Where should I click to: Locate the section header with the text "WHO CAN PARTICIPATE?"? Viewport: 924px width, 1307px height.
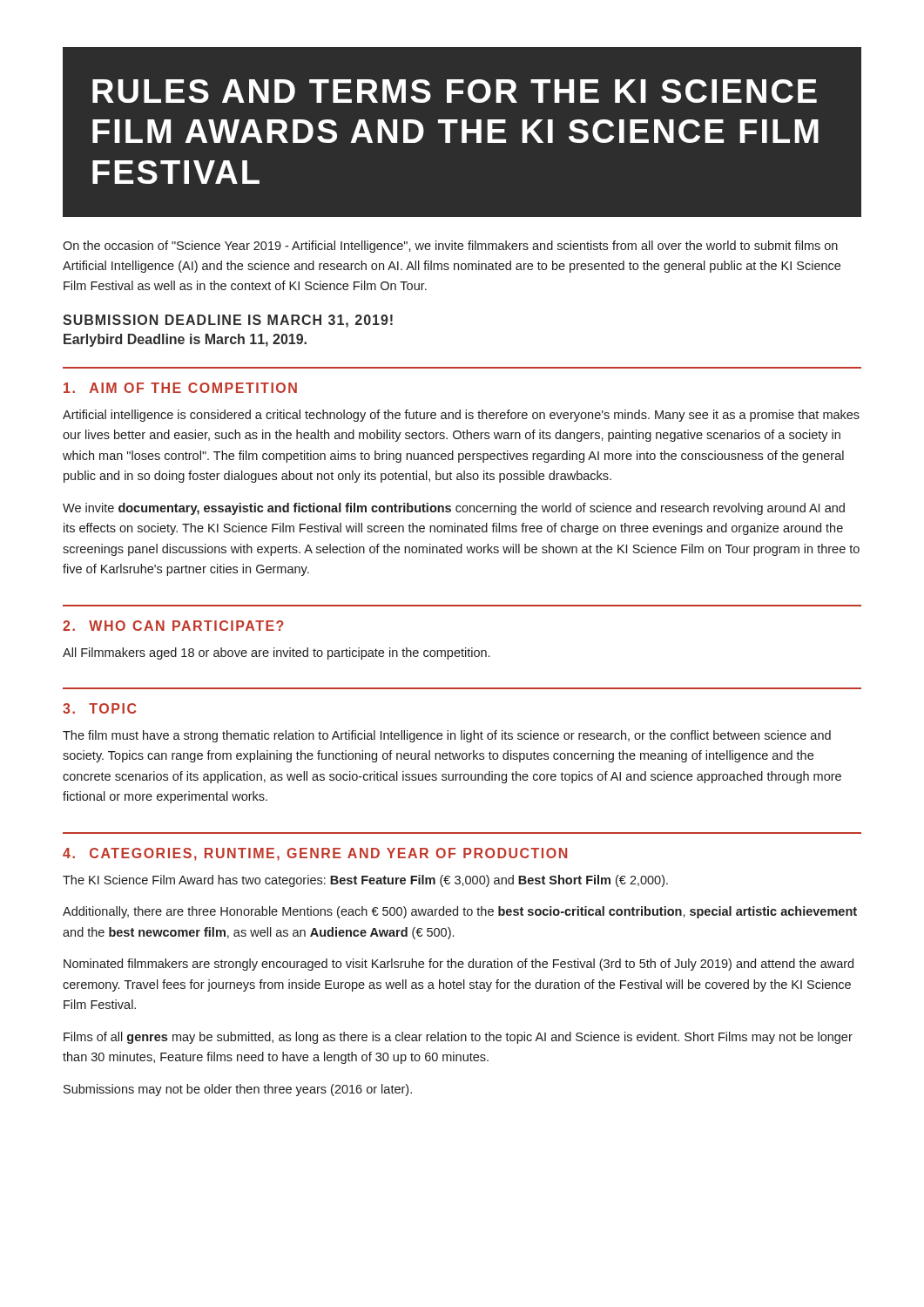click(x=187, y=626)
